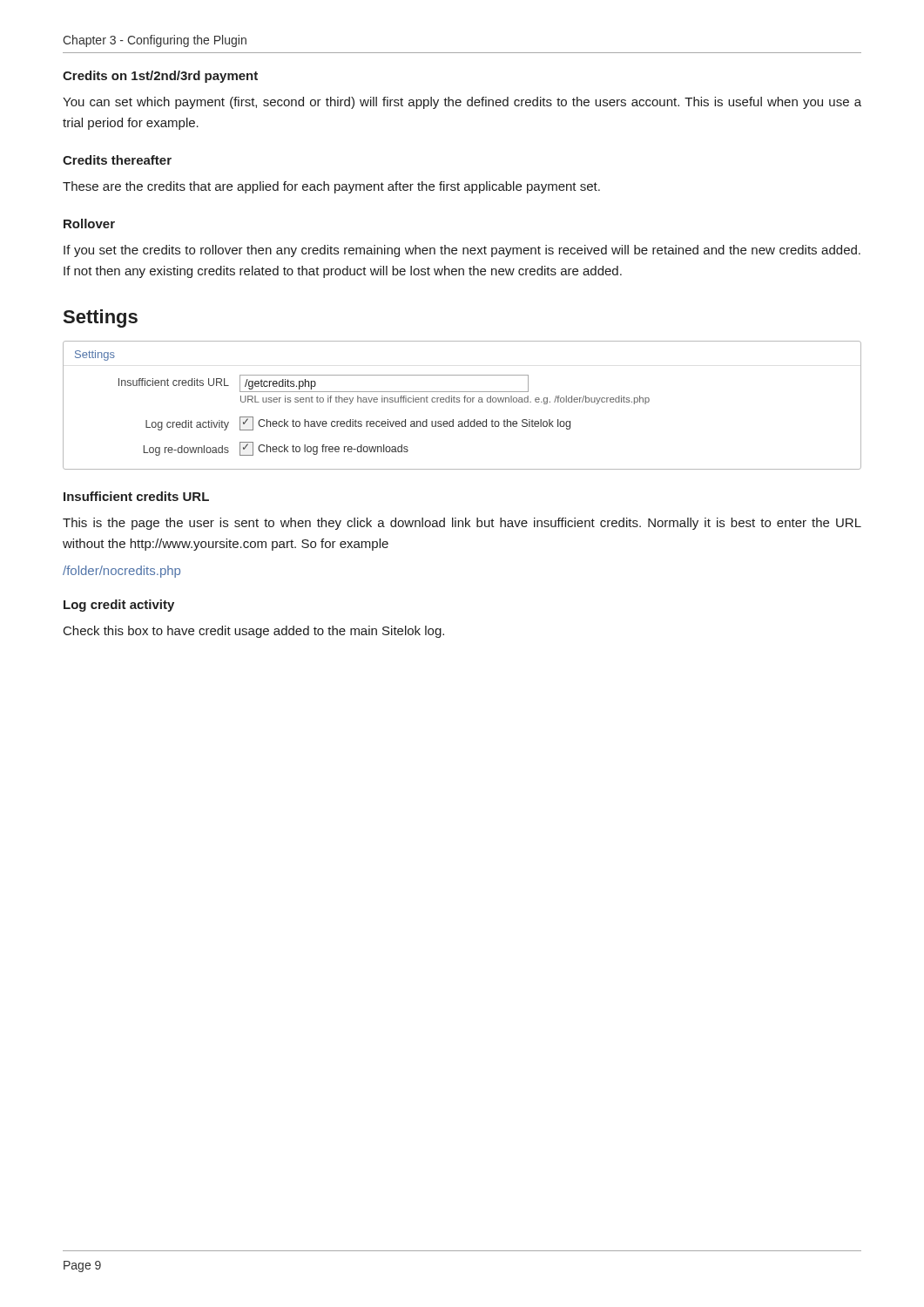Image resolution: width=924 pixels, height=1307 pixels.
Task: Click on the section header with the text "Credits on 1st/2nd/3rd payment"
Action: [x=160, y=75]
